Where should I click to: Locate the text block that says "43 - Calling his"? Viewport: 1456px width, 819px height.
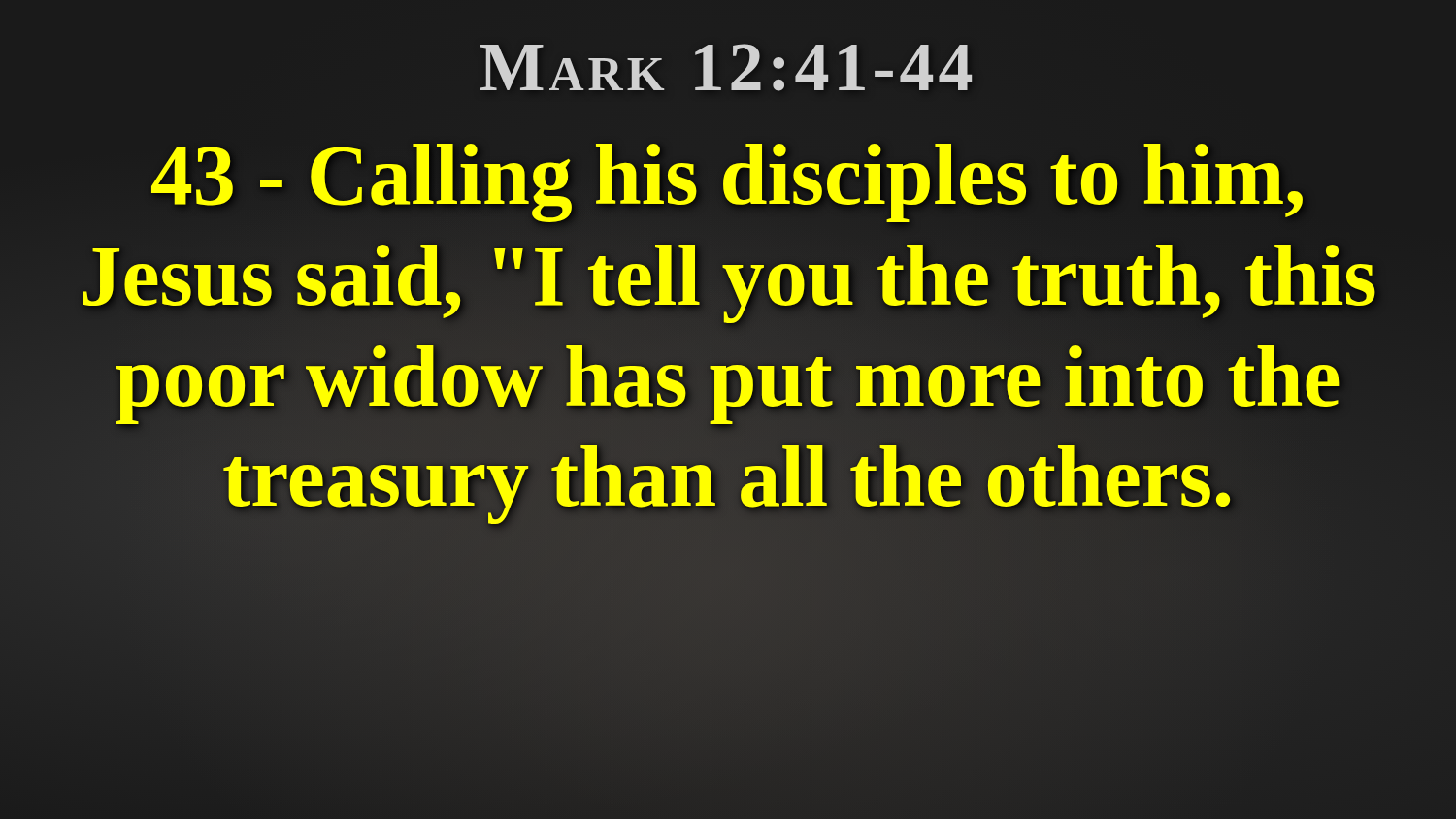728,327
